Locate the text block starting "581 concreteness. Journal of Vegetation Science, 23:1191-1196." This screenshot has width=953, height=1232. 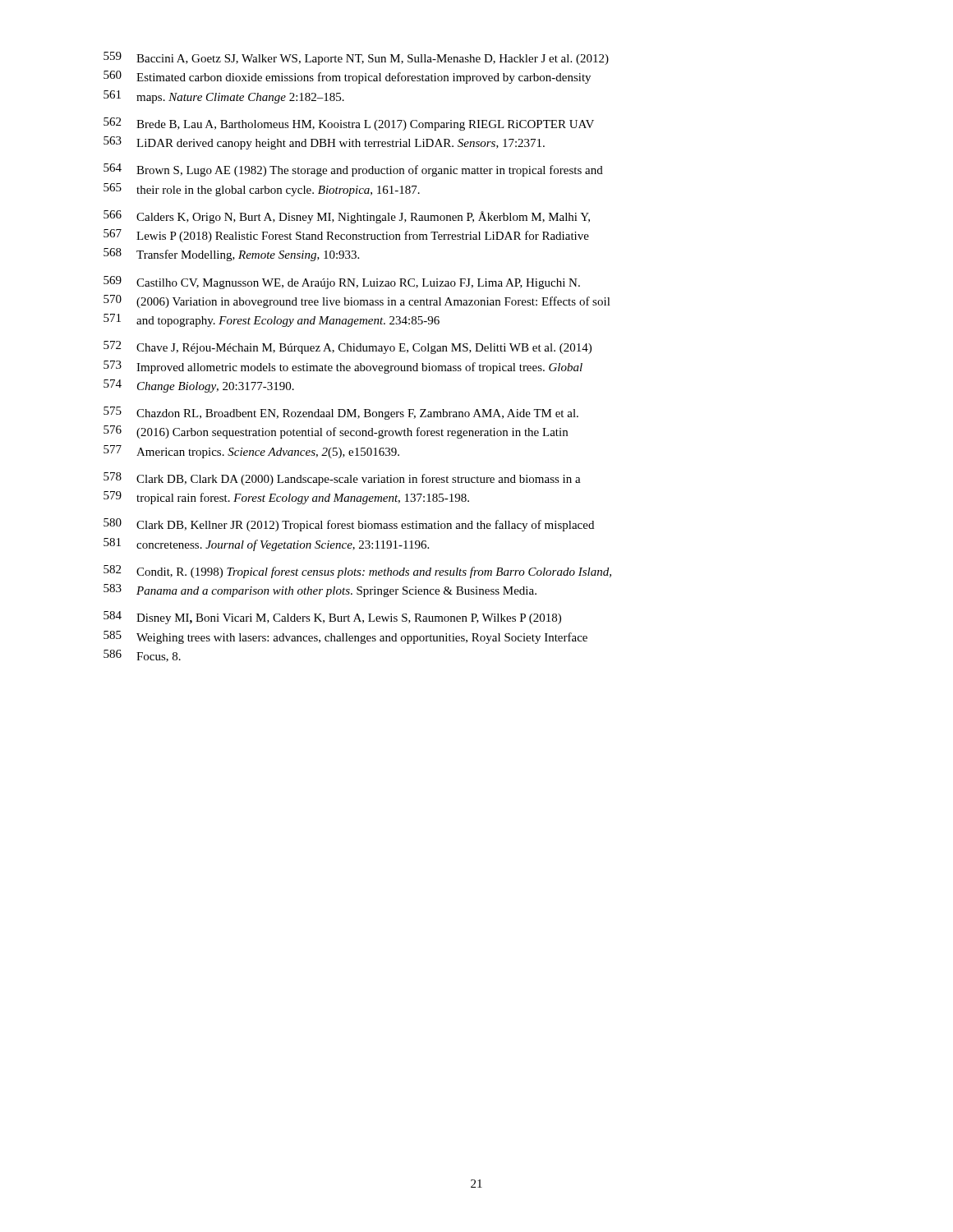(x=266, y=545)
